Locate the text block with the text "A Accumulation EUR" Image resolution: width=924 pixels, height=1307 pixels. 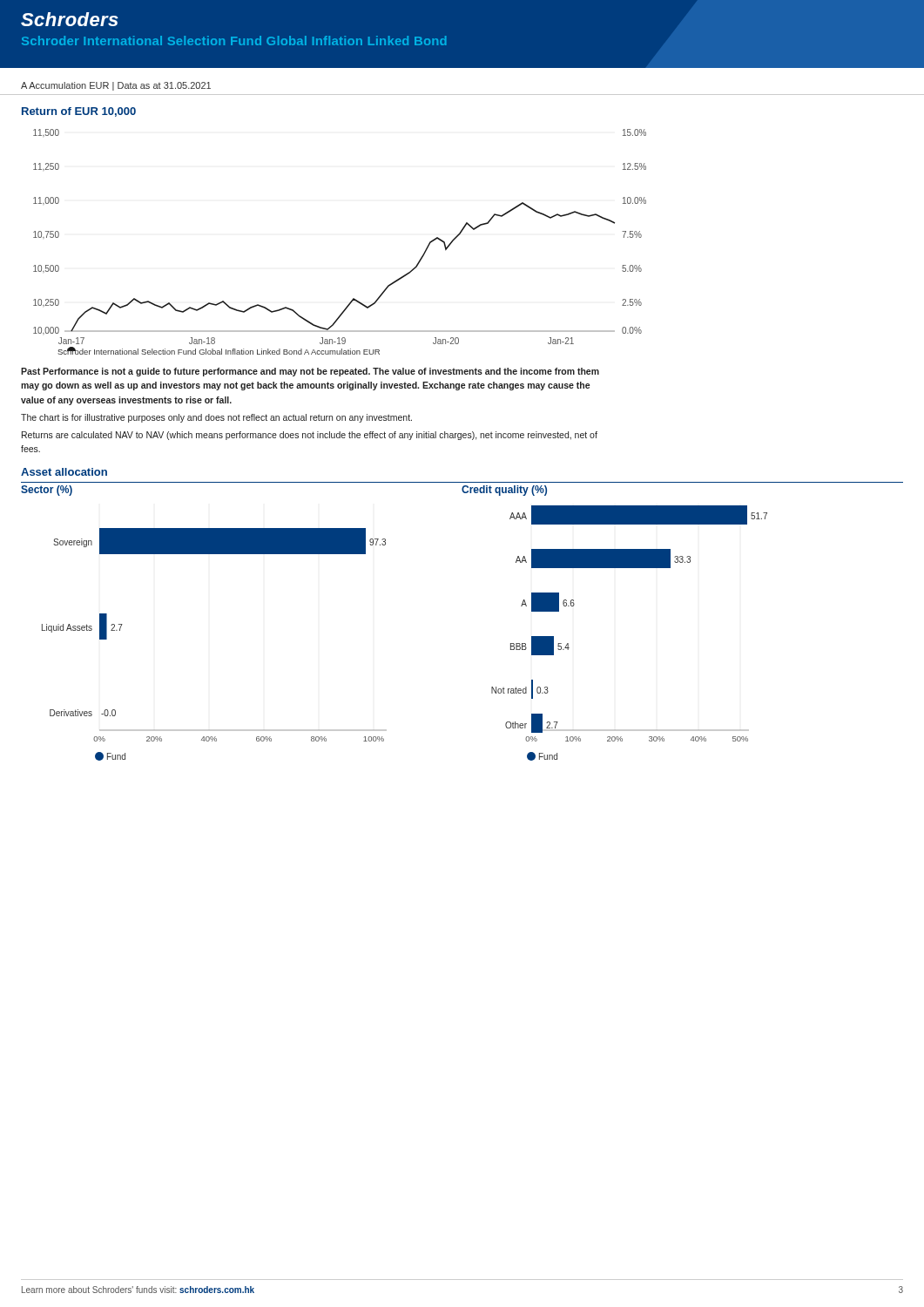116,85
